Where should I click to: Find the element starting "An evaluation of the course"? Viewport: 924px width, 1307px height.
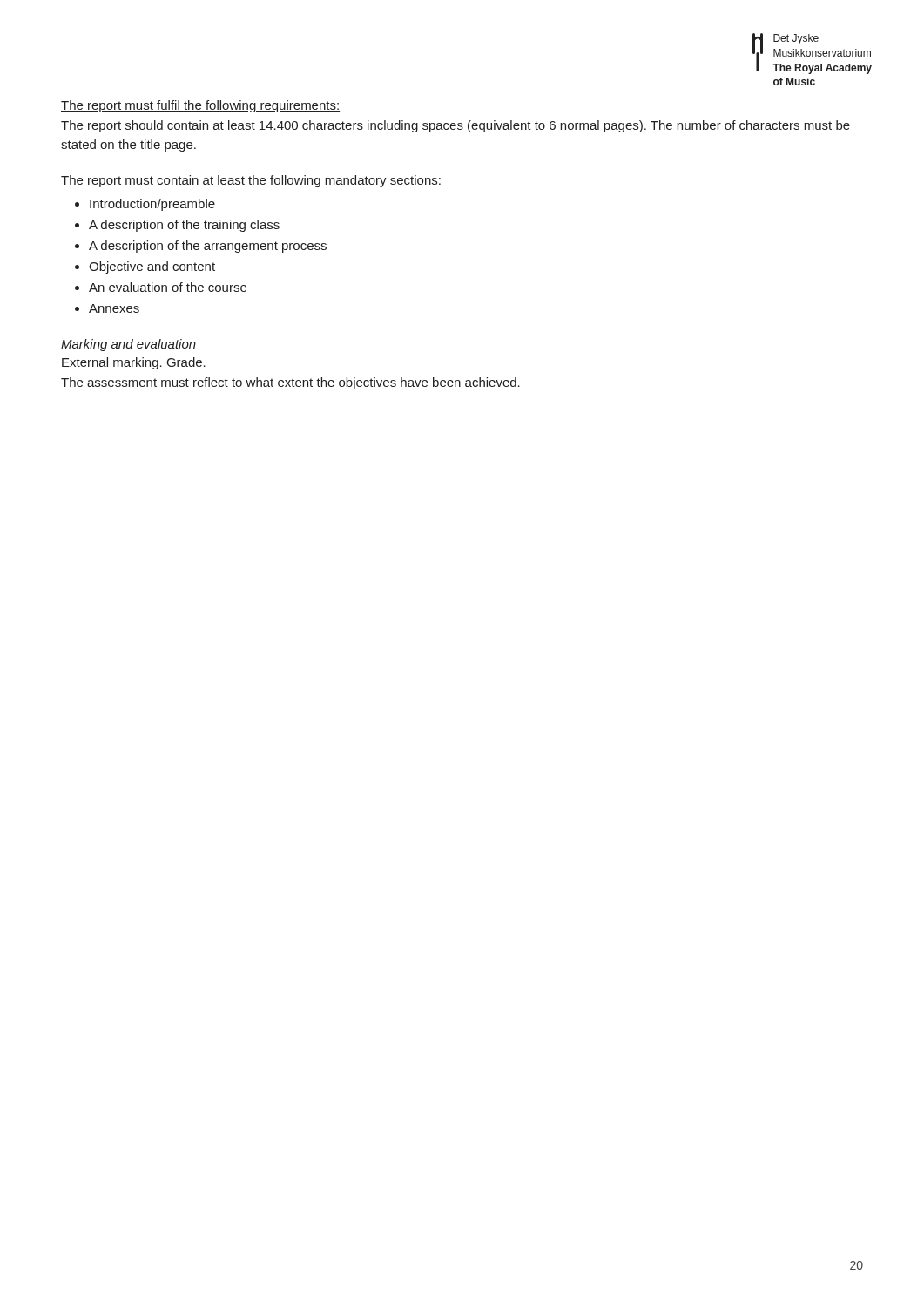(x=168, y=287)
